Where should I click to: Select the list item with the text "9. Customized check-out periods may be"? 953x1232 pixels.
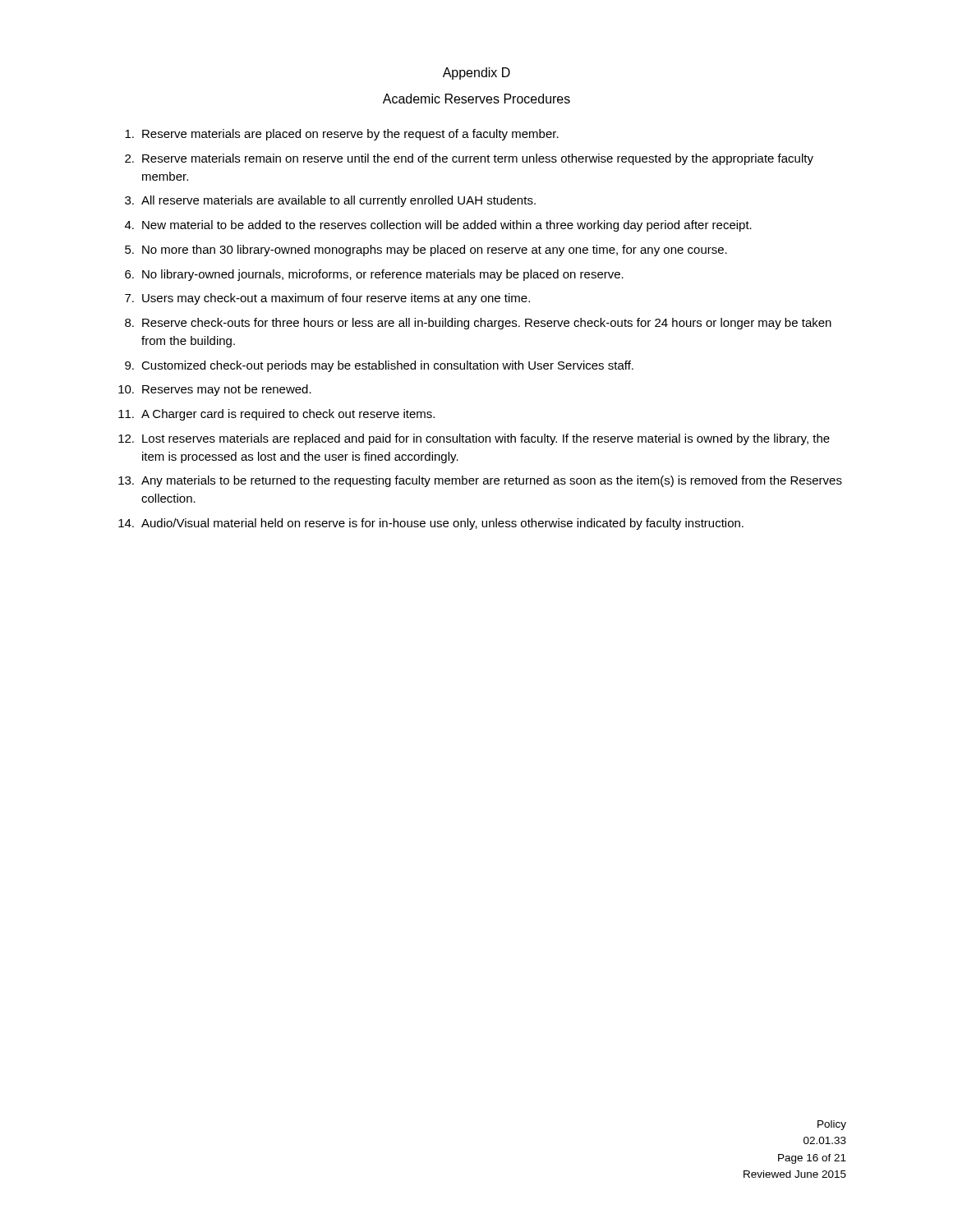tap(476, 365)
